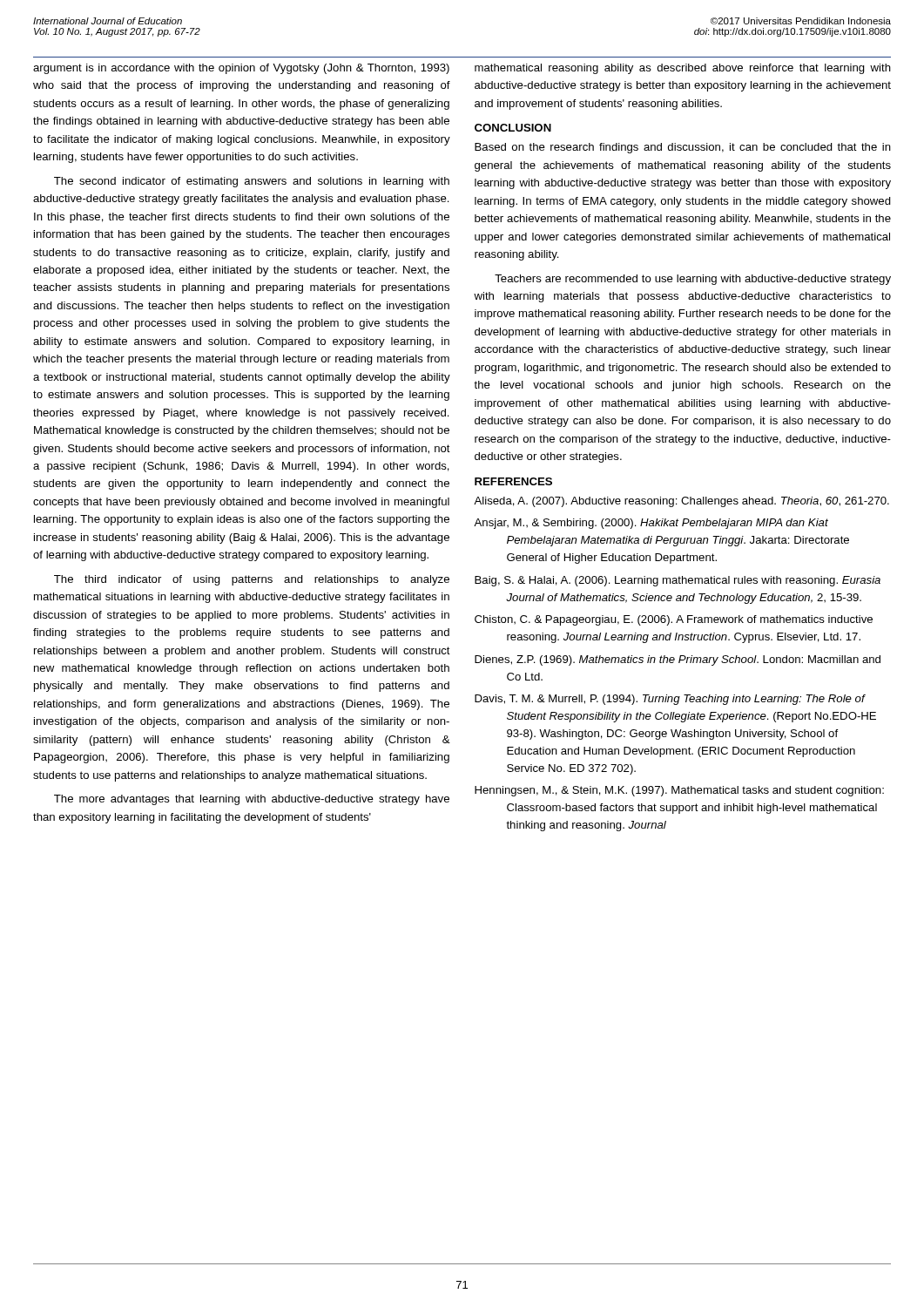Click the passage that begins "The third indicator of"
Viewport: 924px width, 1307px height.
click(241, 677)
